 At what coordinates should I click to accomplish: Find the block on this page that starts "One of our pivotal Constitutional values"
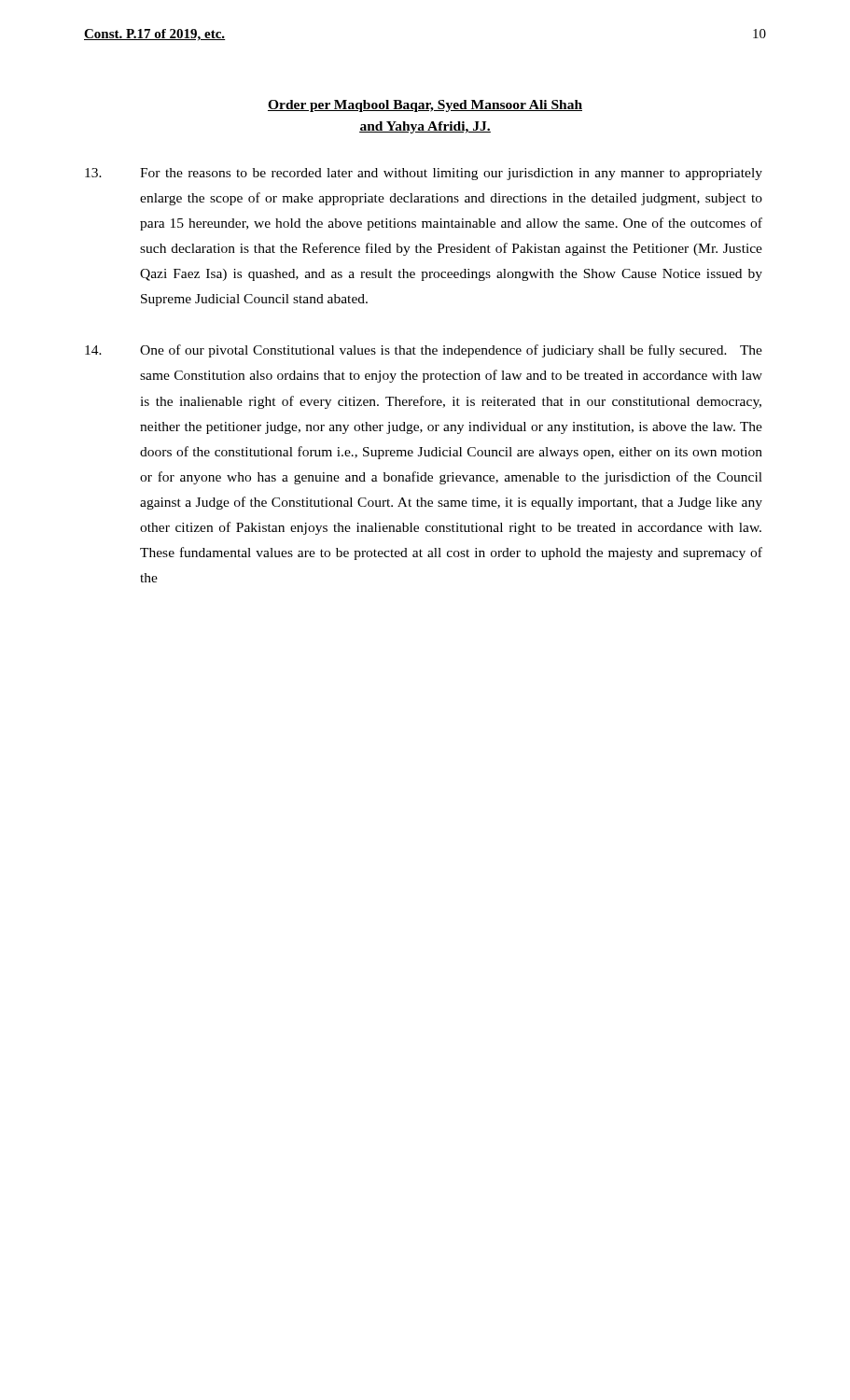pos(423,464)
